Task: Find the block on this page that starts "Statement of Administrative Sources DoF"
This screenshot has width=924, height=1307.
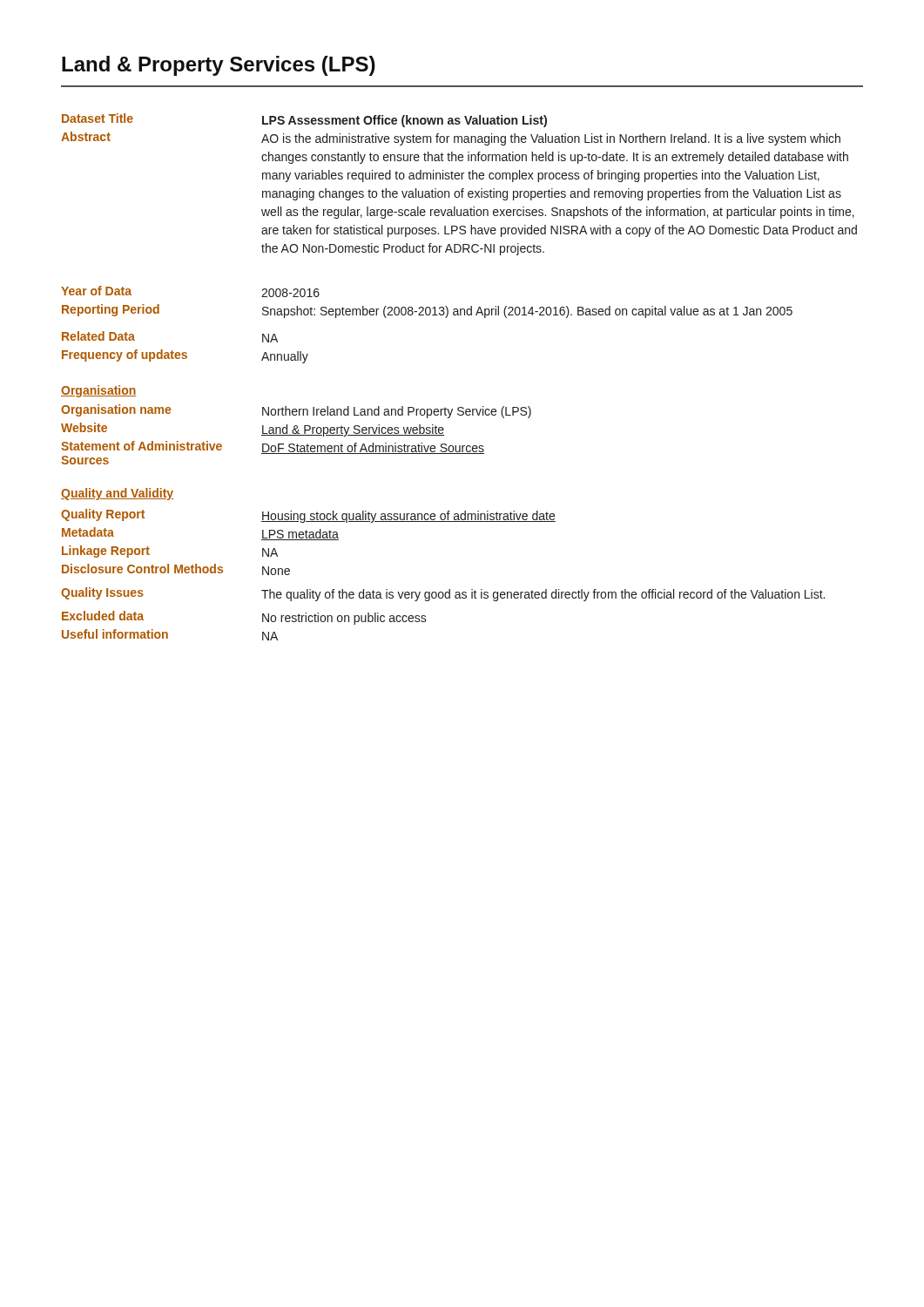Action: coord(462,454)
